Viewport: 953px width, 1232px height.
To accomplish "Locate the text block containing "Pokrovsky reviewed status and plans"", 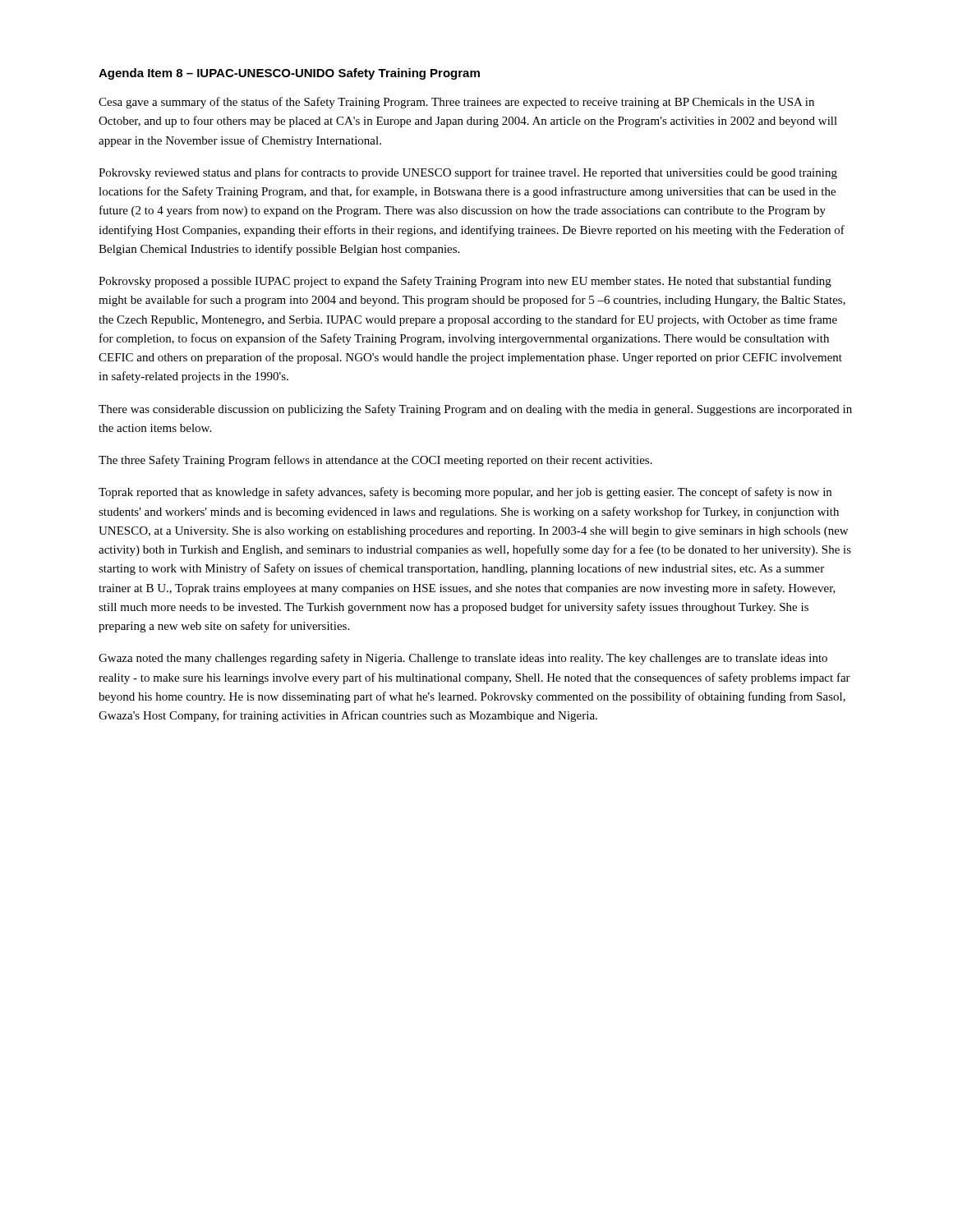I will click(x=471, y=210).
